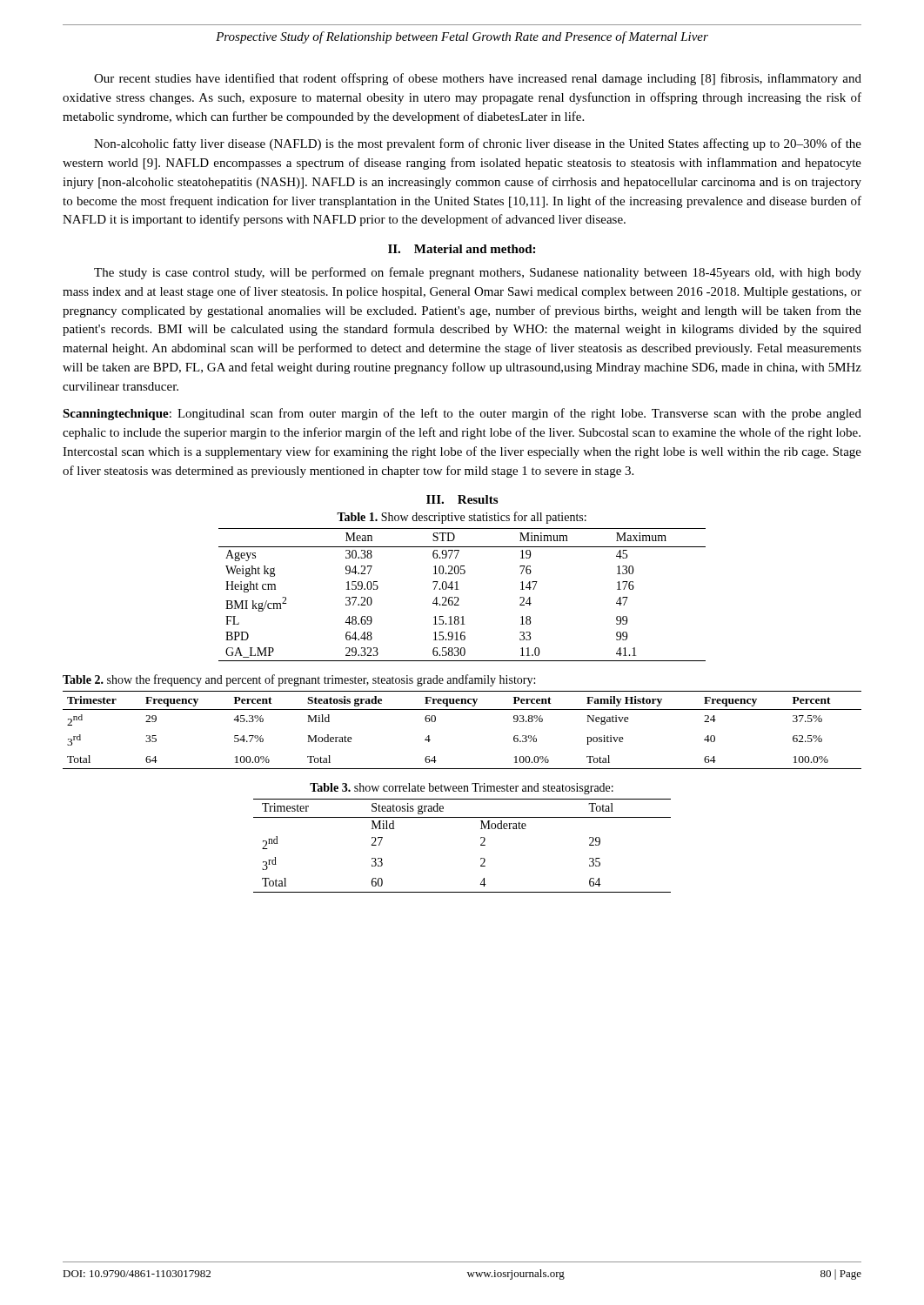Find the text block containing "The study is case control"
The width and height of the screenshot is (924, 1305).
[x=462, y=330]
